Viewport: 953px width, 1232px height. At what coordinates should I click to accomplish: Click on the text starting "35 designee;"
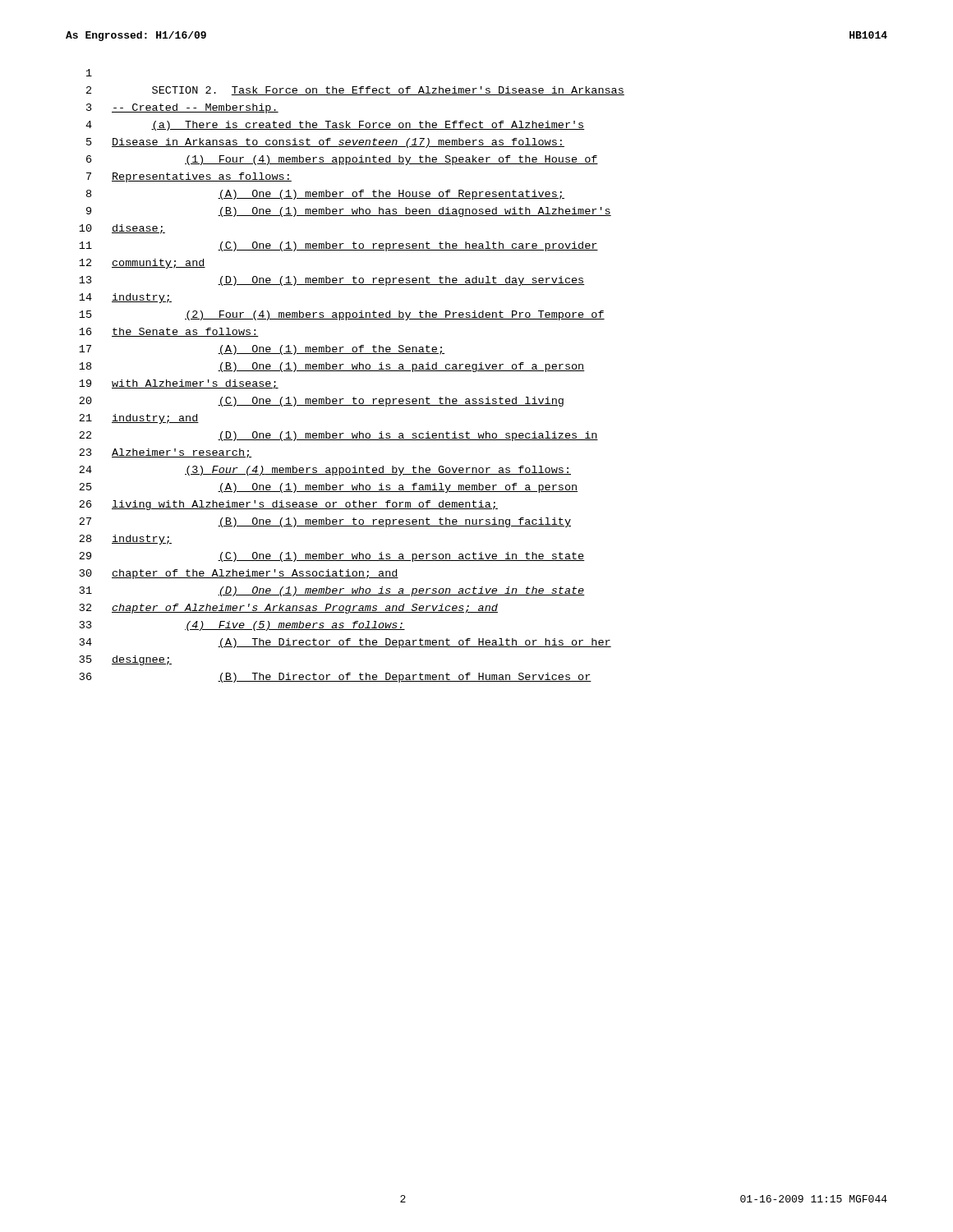click(476, 661)
